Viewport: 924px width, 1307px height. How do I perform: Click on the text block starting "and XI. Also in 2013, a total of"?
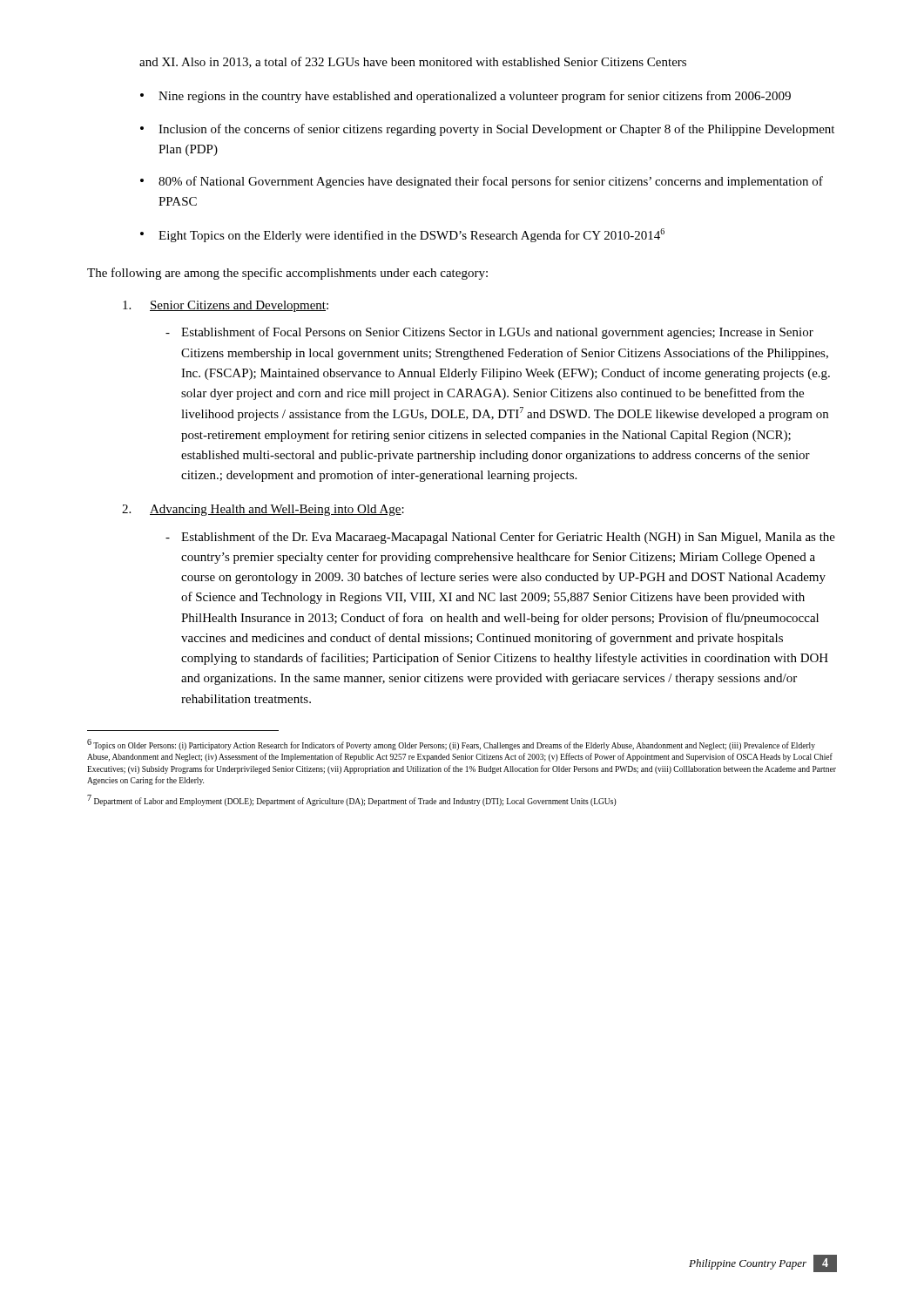(413, 62)
